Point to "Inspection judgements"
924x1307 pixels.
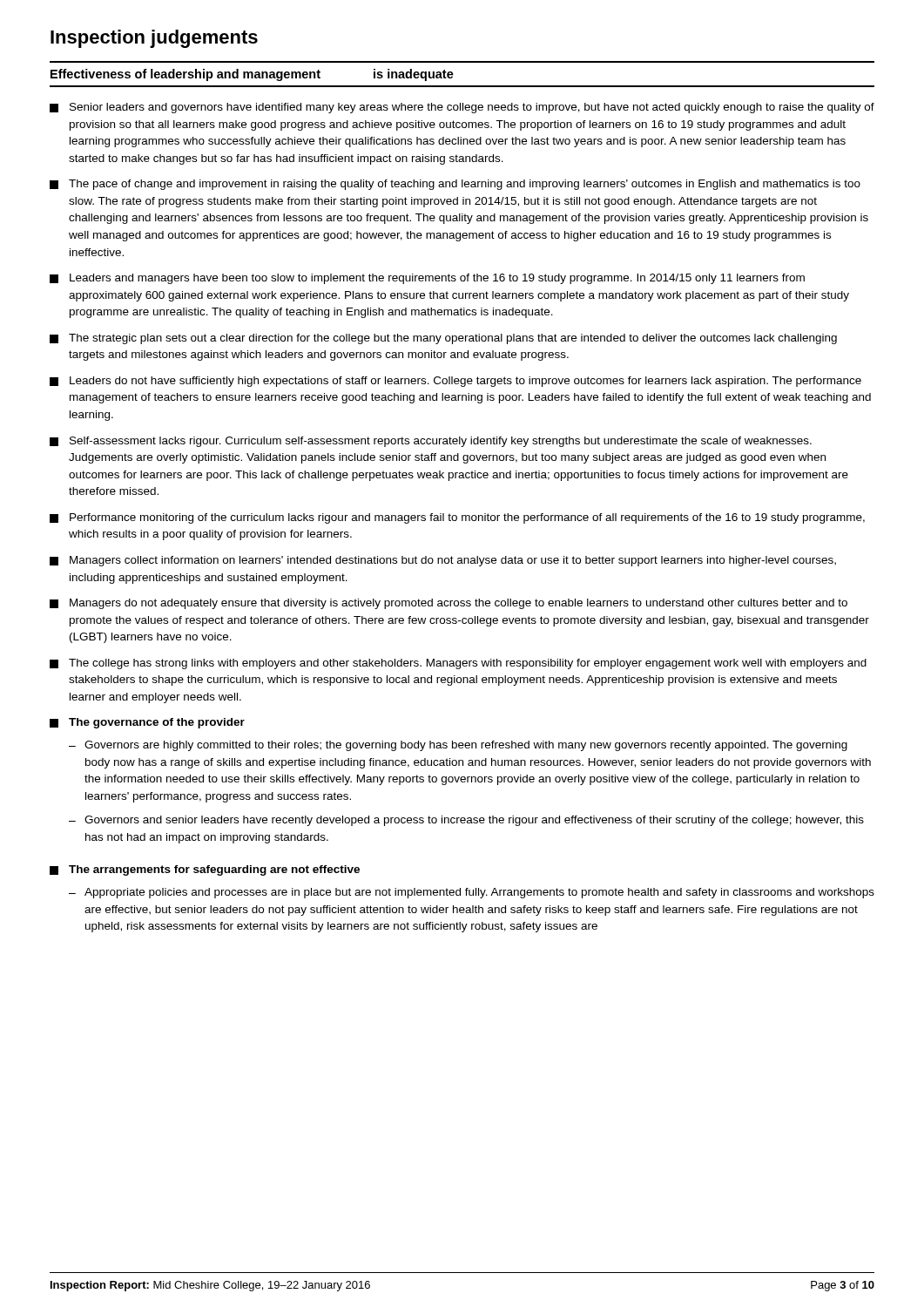[x=154, y=39]
